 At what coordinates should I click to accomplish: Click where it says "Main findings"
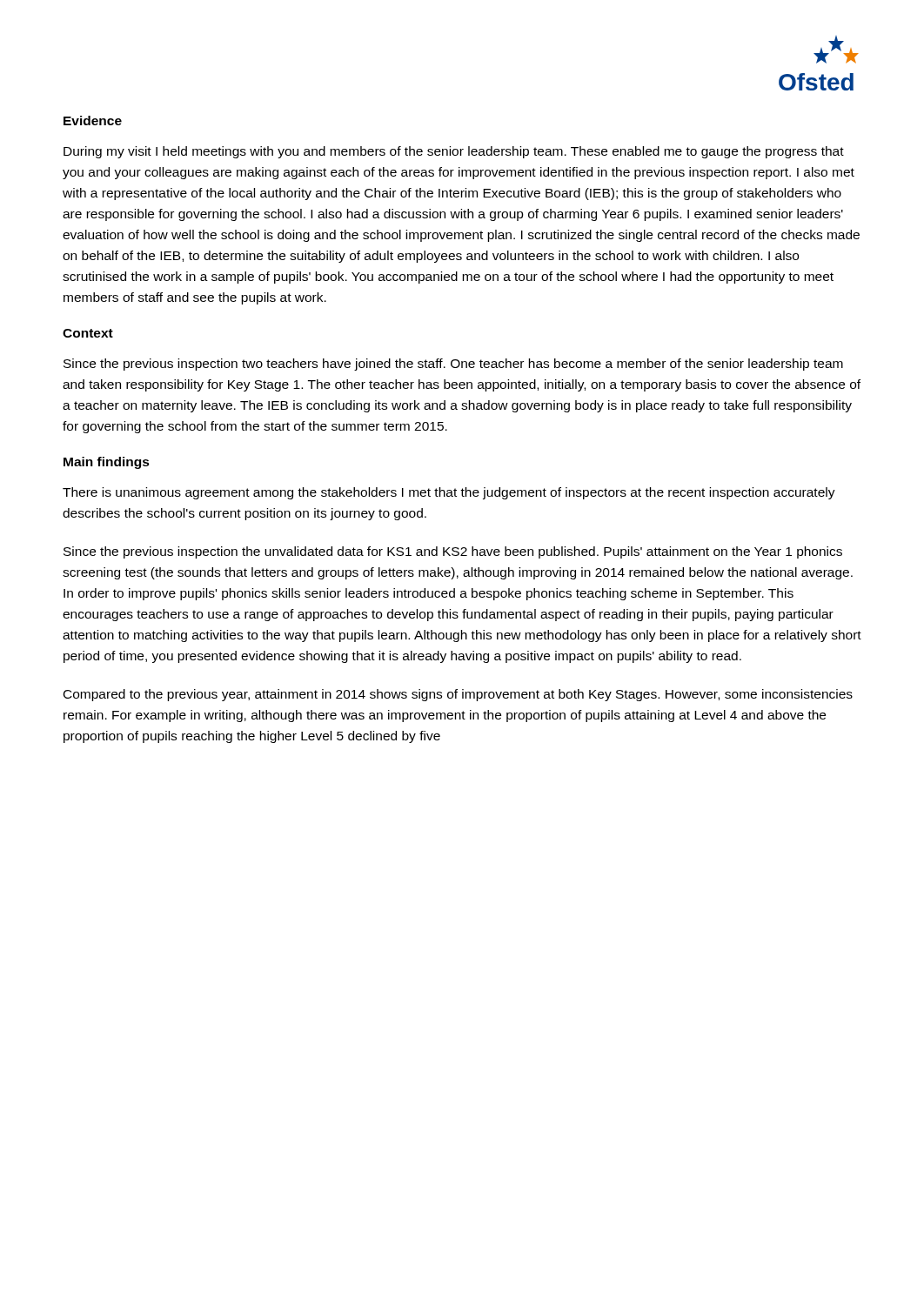click(106, 462)
